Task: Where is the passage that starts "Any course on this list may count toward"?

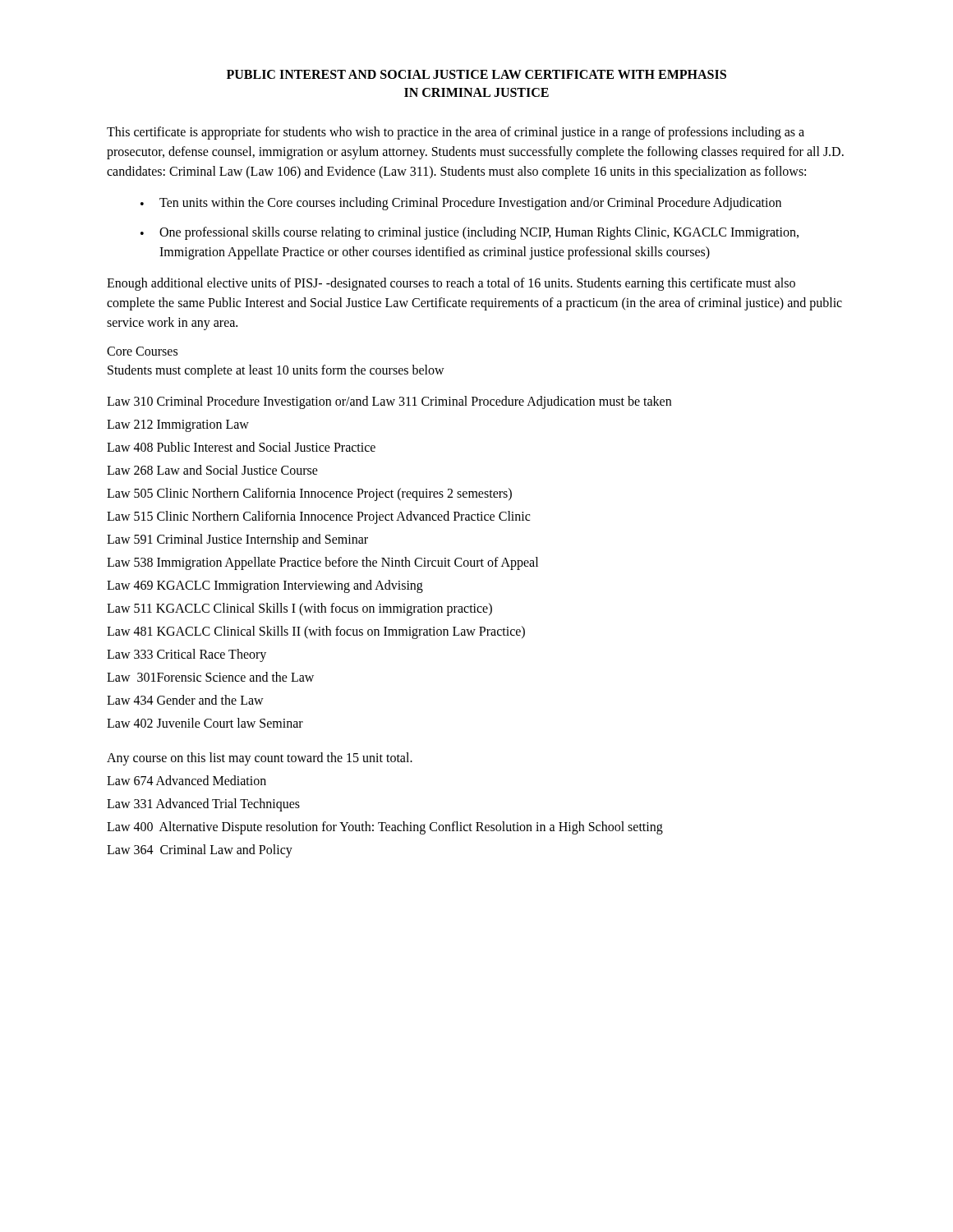Action: 260,757
